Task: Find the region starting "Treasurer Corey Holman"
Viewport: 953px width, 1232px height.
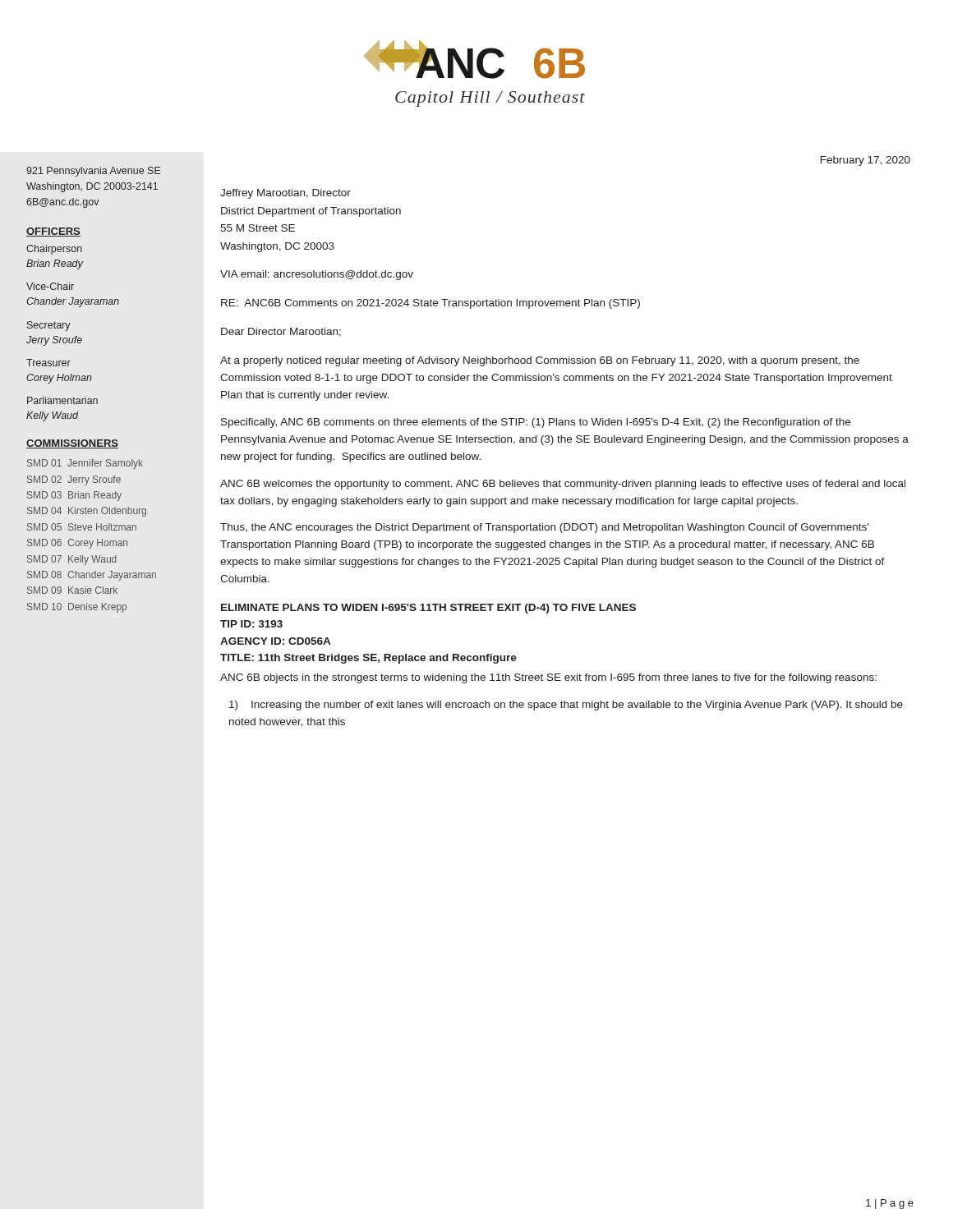Action: (48, 363)
